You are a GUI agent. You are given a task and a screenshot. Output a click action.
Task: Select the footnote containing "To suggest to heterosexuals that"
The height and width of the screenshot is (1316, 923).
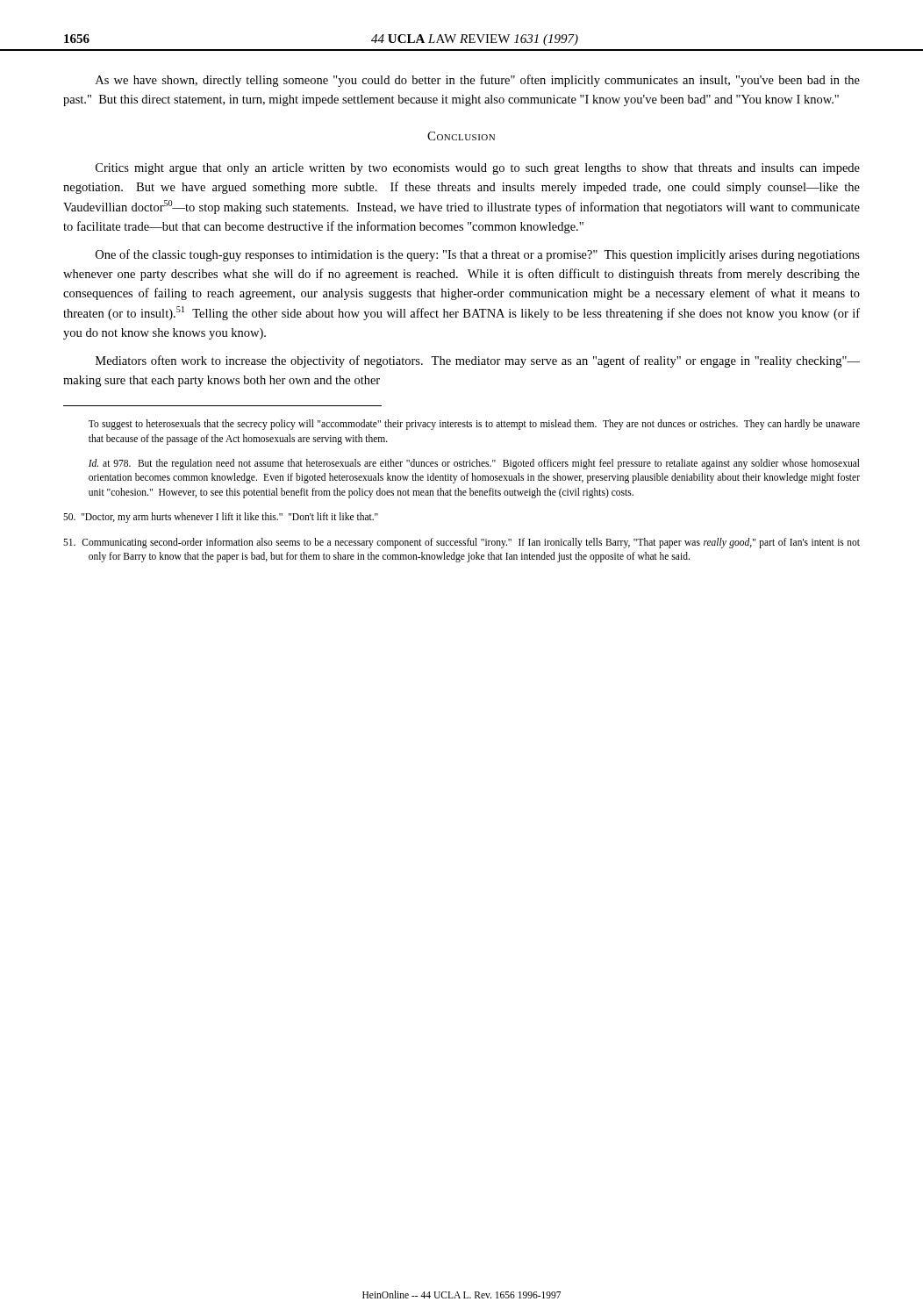pos(474,431)
